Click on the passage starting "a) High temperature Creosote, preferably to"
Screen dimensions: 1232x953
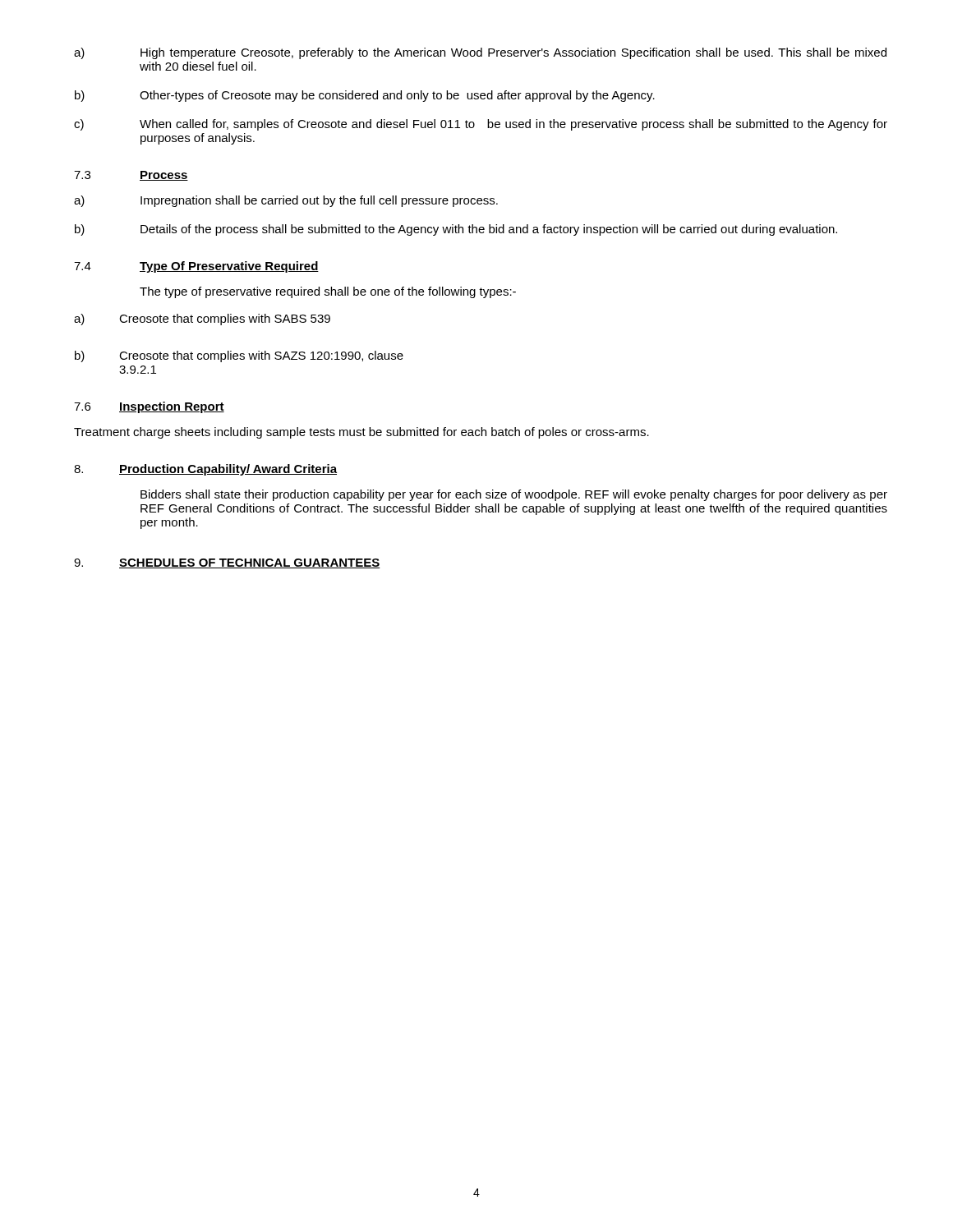point(481,59)
